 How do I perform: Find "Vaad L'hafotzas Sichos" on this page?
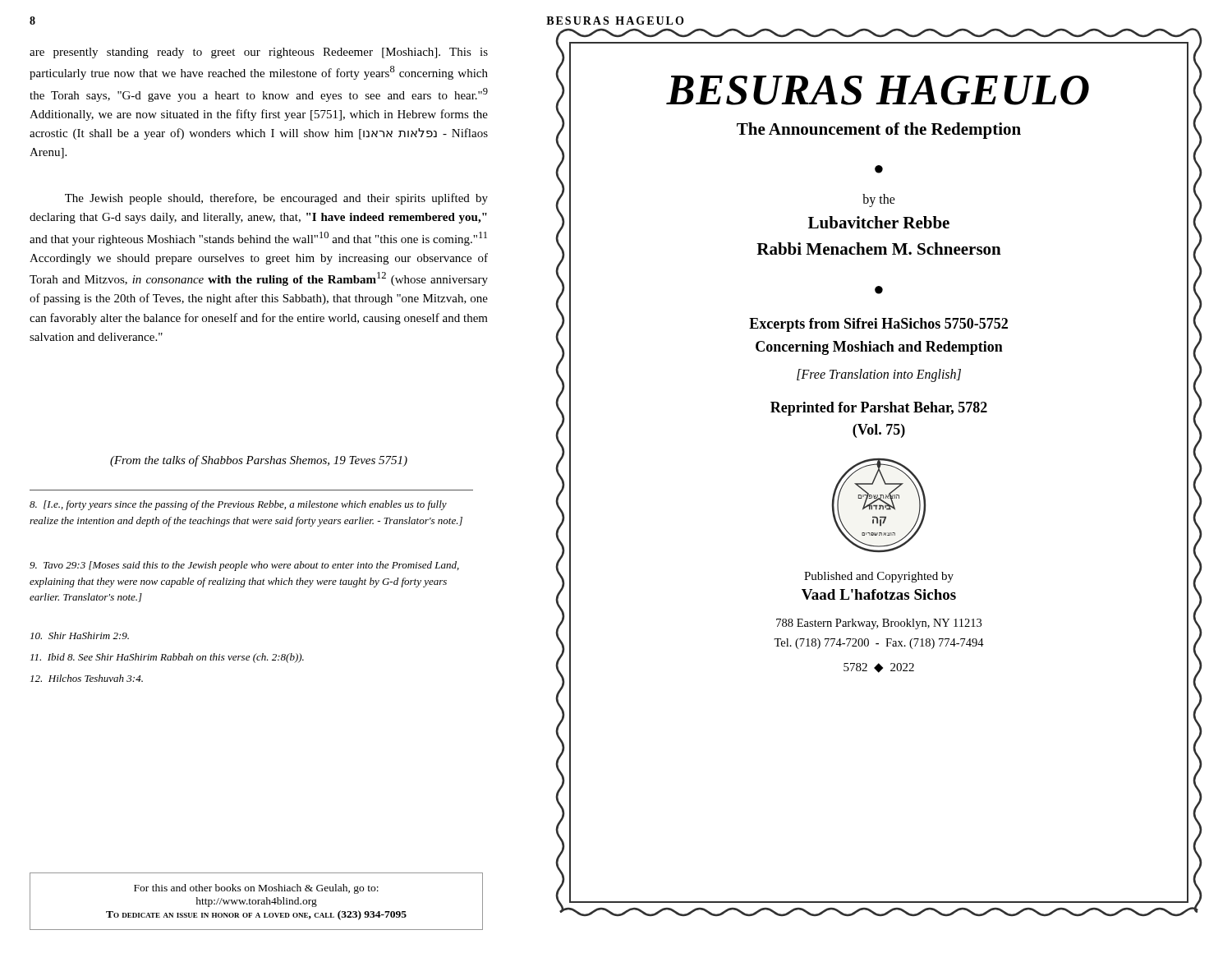(x=879, y=594)
